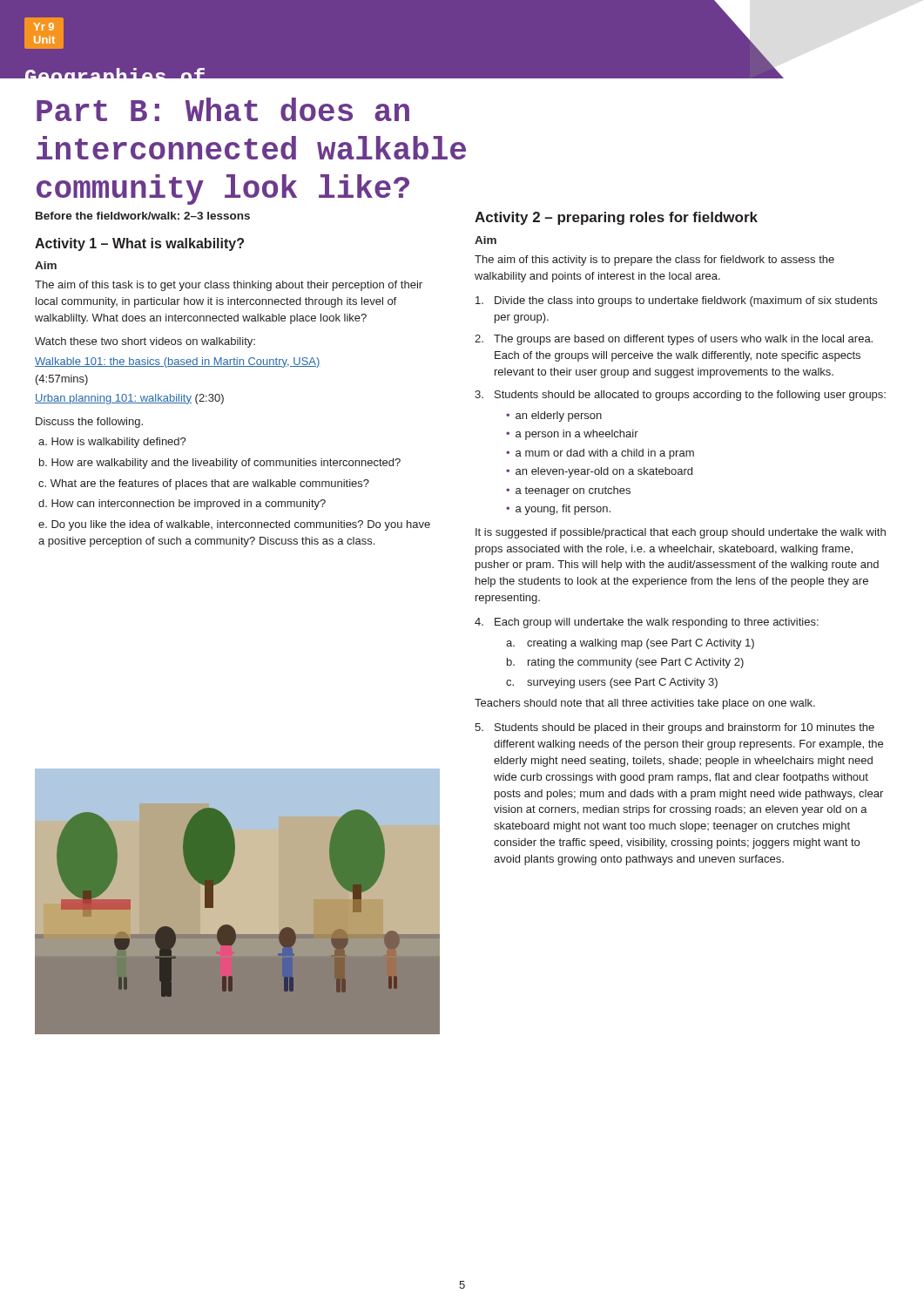Viewport: 924px width, 1307px height.
Task: Find the list item that reads "2. The groups are based on different types"
Action: click(x=682, y=356)
